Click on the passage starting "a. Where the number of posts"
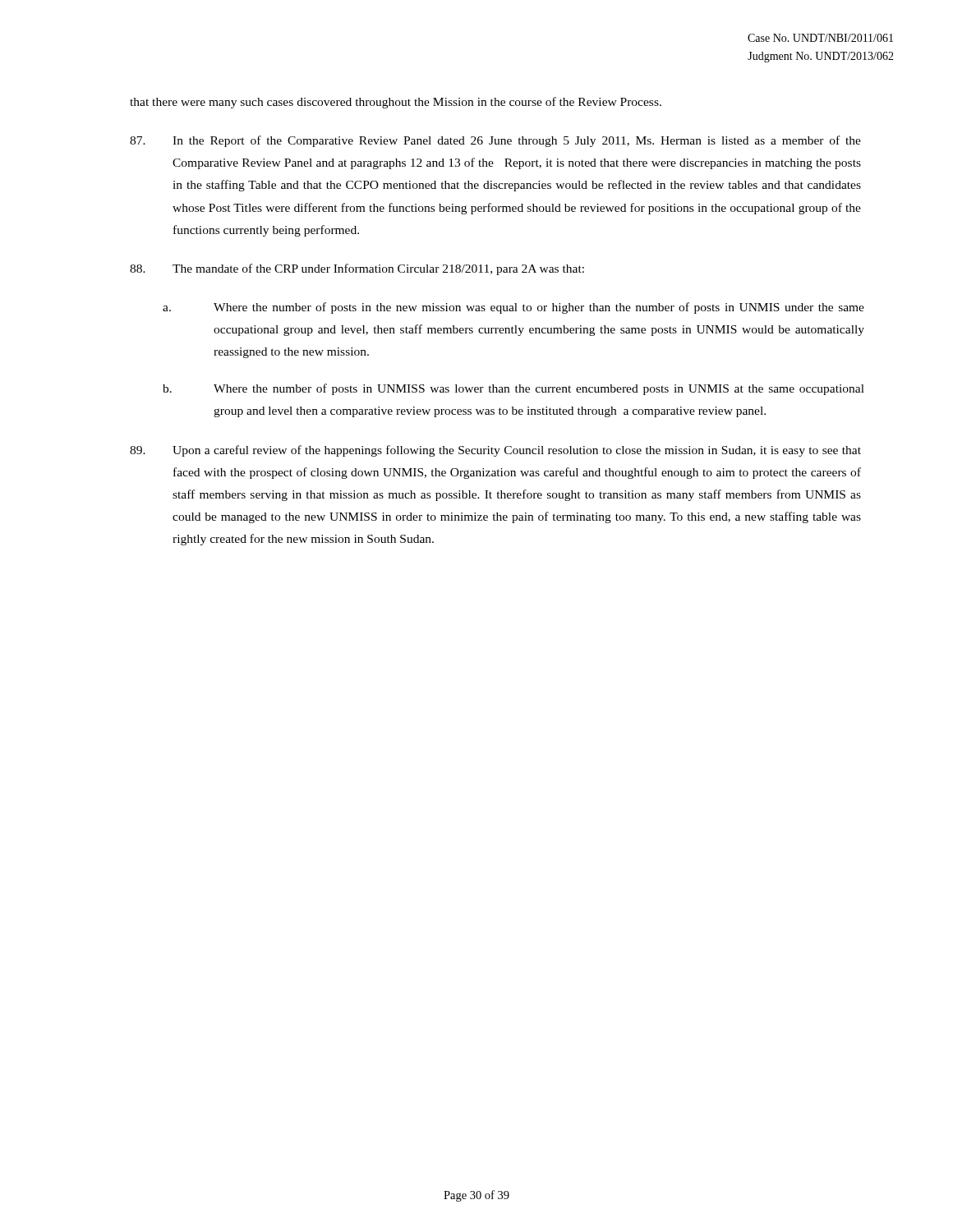This screenshot has height=1232, width=953. tap(497, 329)
